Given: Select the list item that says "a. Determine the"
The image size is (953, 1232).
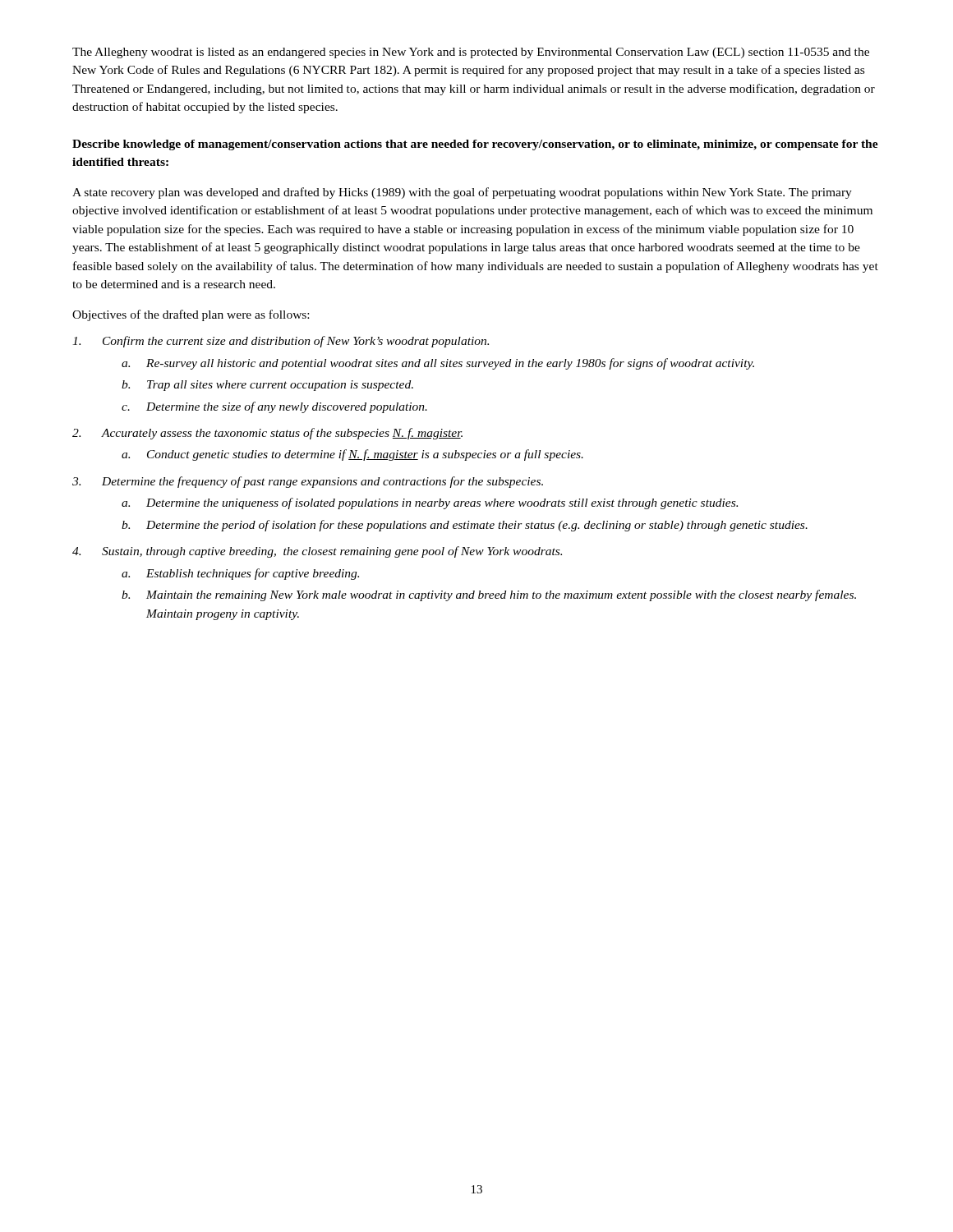Looking at the screenshot, I should pyautogui.click(x=501, y=503).
